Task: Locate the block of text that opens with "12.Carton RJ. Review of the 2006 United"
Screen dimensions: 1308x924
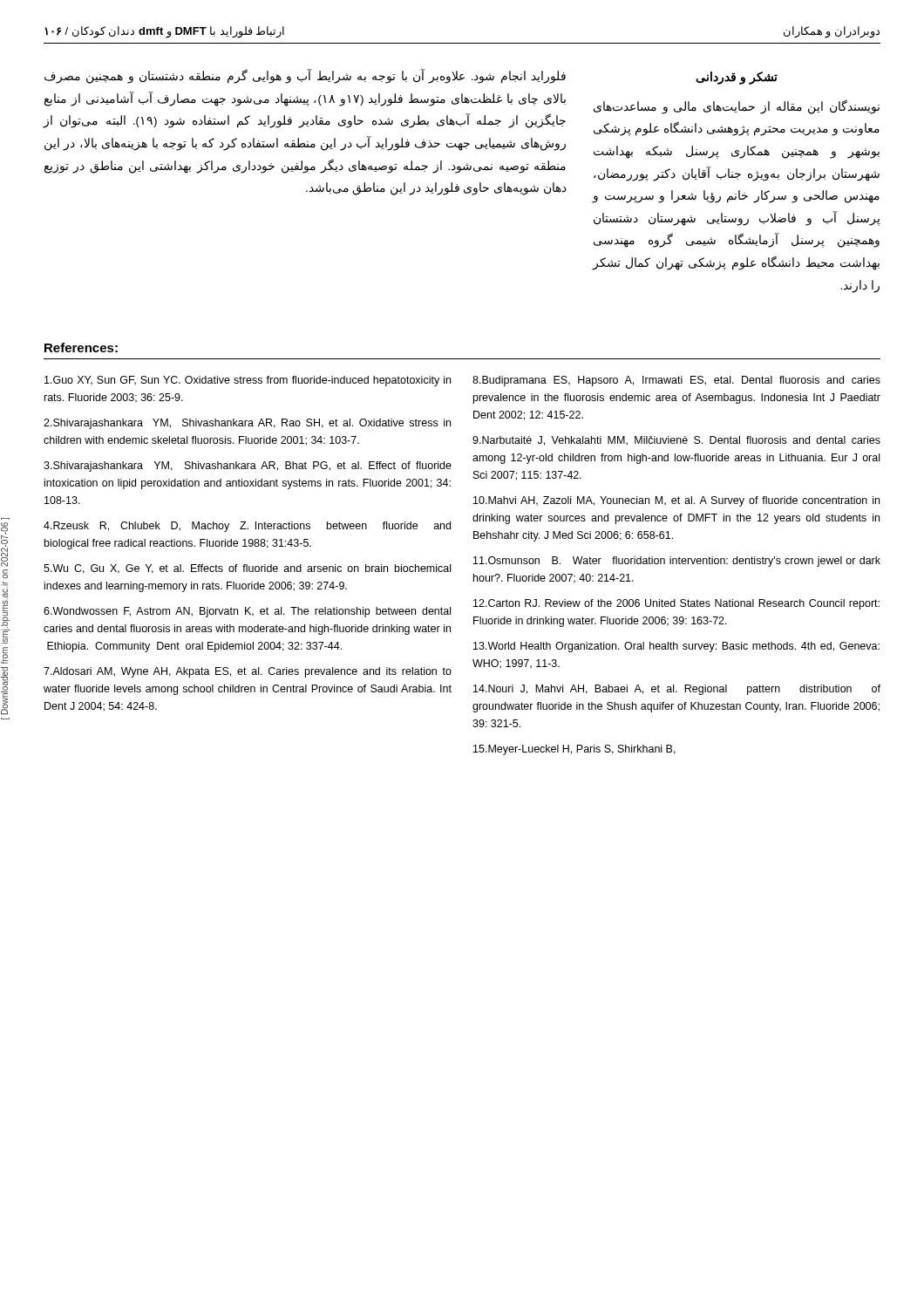Action: pyautogui.click(x=676, y=612)
